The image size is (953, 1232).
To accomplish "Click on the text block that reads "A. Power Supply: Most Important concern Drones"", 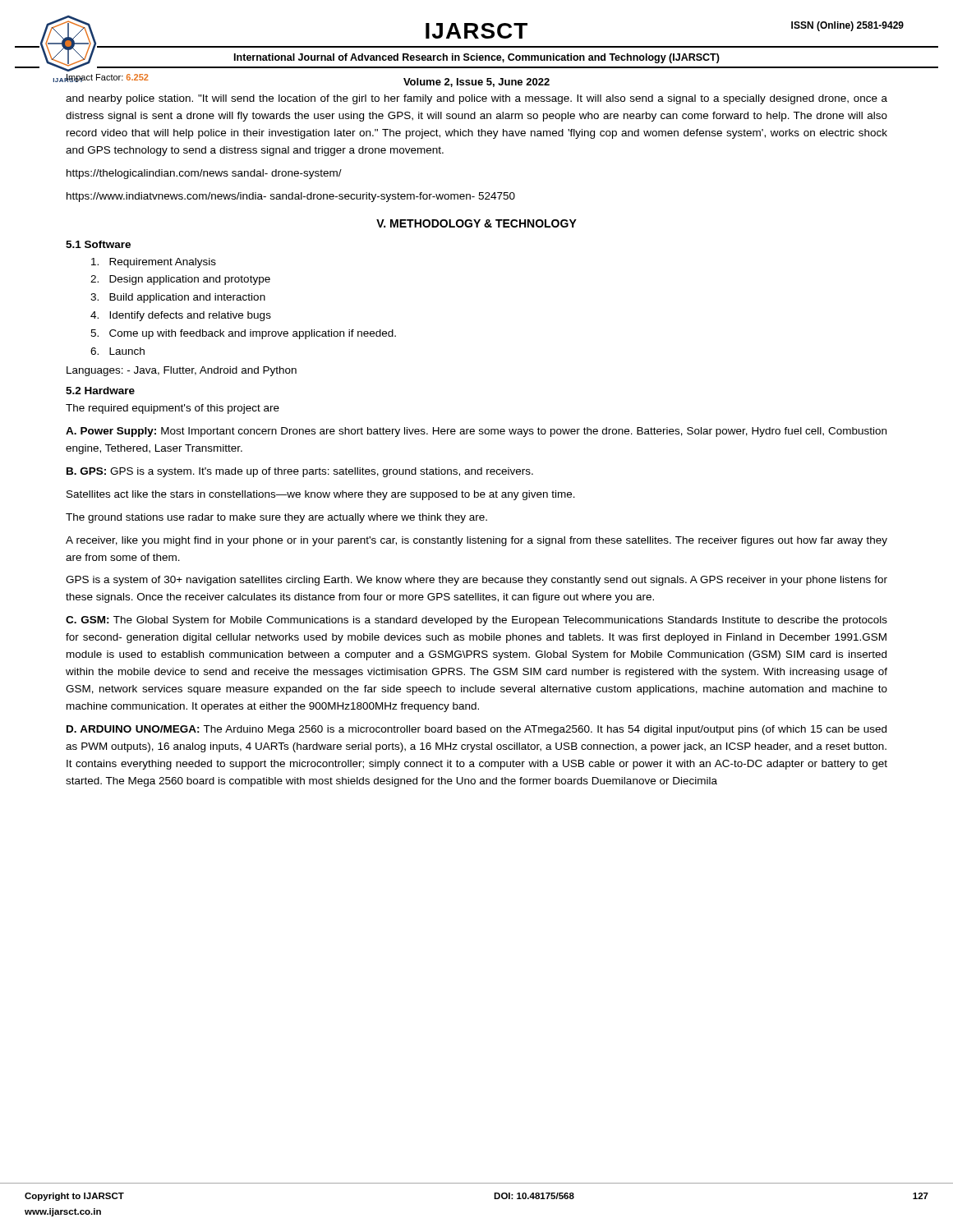I will point(476,440).
